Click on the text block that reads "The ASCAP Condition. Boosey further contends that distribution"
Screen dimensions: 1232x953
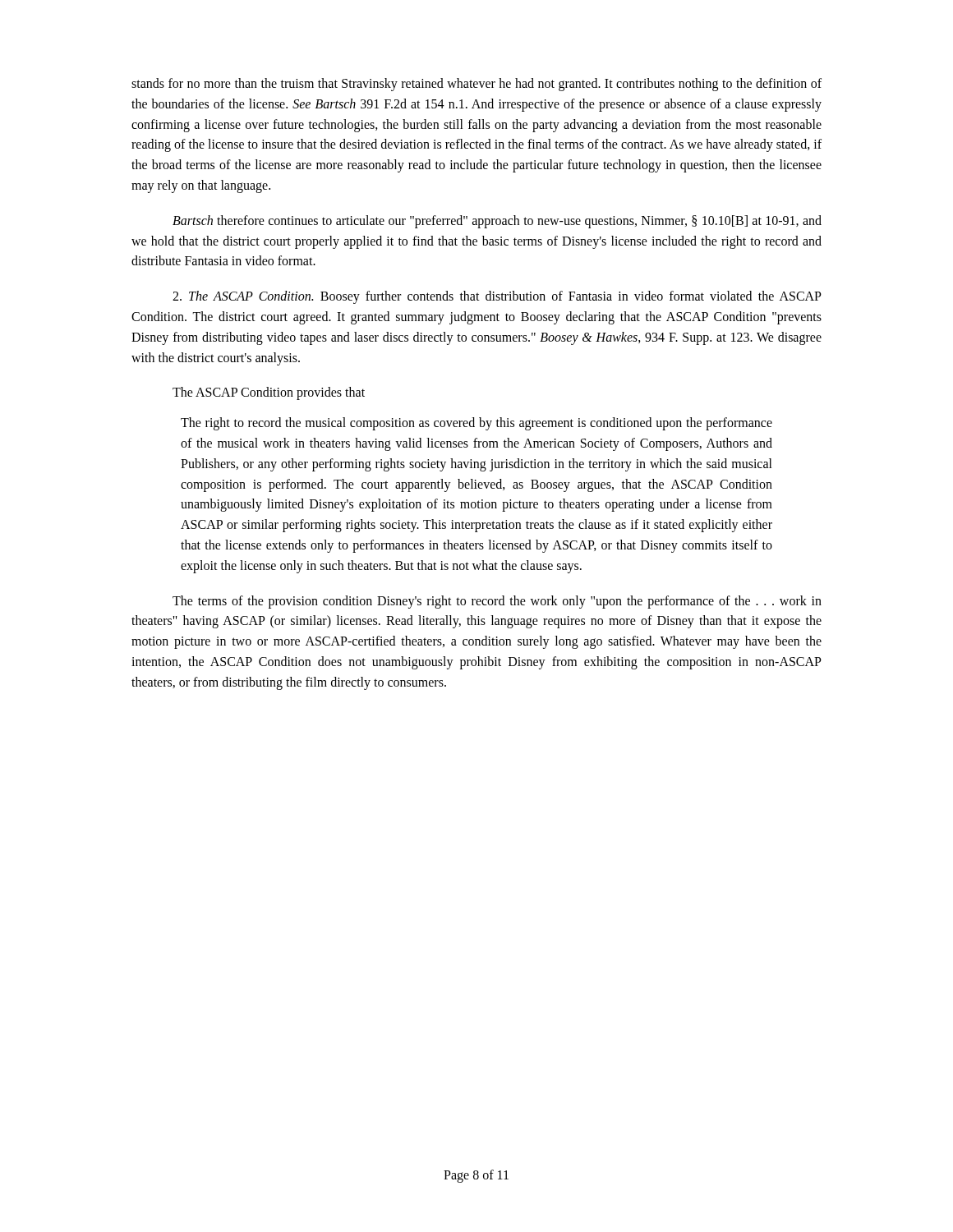(x=476, y=327)
